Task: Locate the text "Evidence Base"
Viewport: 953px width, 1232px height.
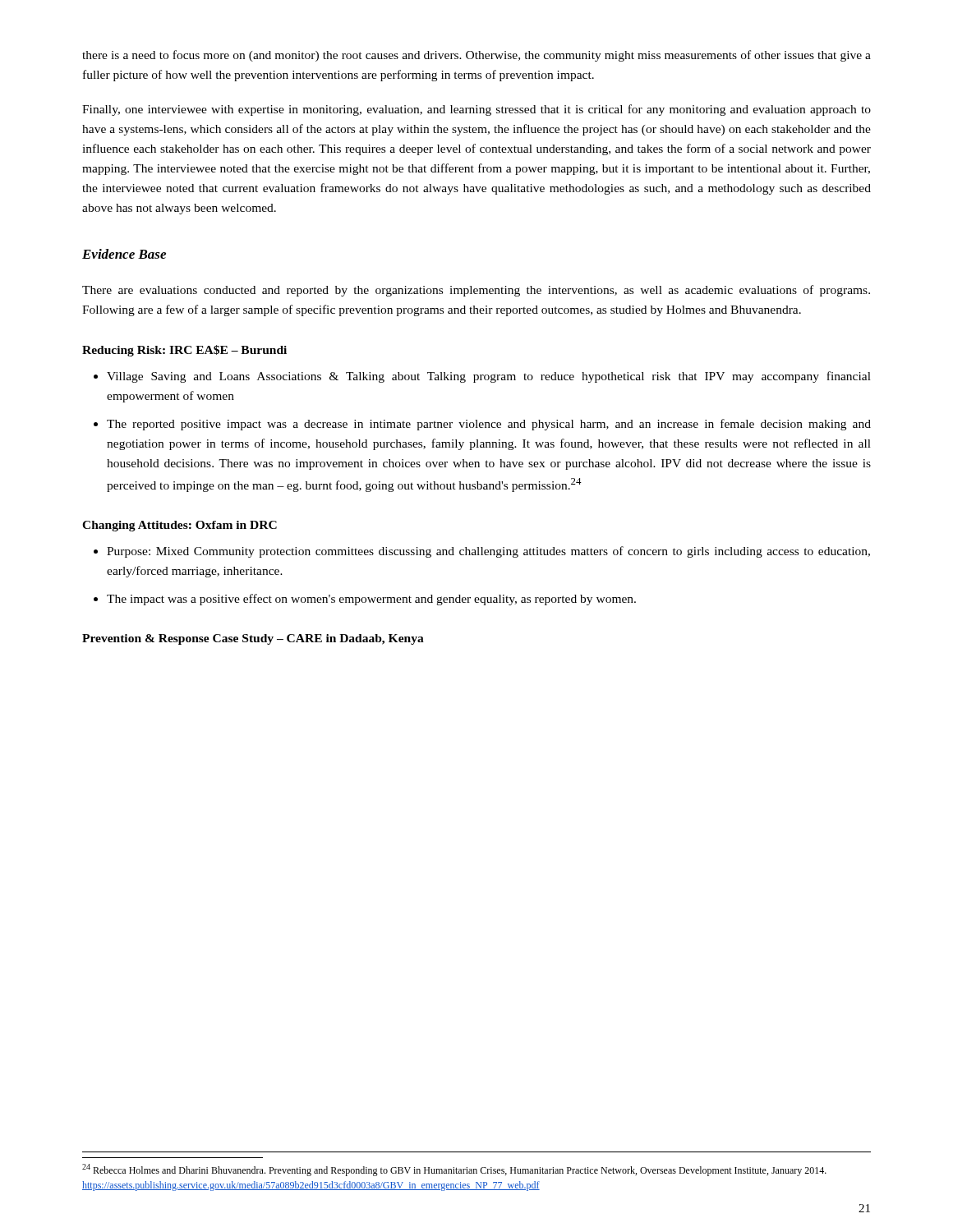Action: (x=124, y=254)
